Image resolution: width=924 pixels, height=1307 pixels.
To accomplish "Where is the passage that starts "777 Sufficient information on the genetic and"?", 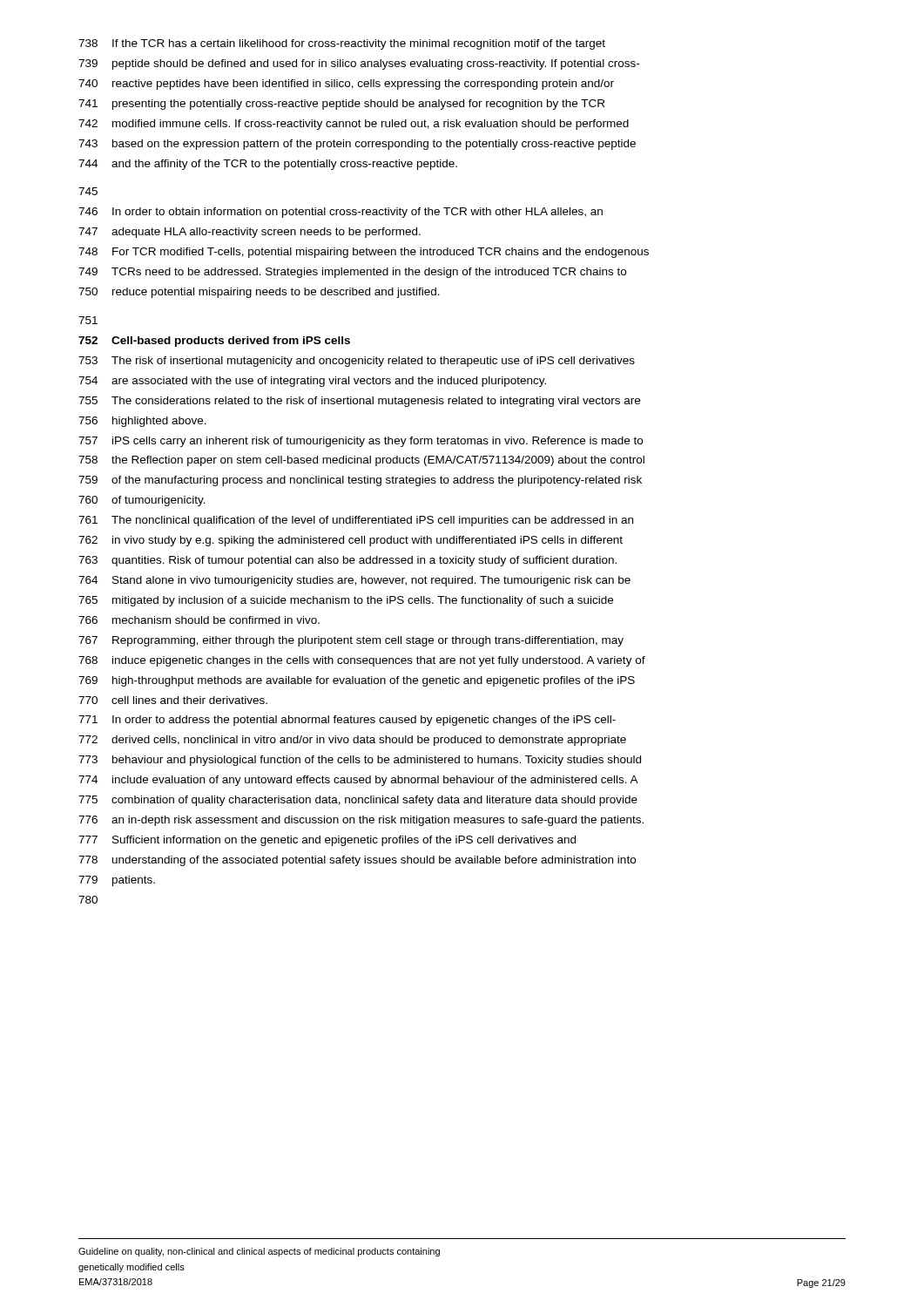I will tap(462, 840).
